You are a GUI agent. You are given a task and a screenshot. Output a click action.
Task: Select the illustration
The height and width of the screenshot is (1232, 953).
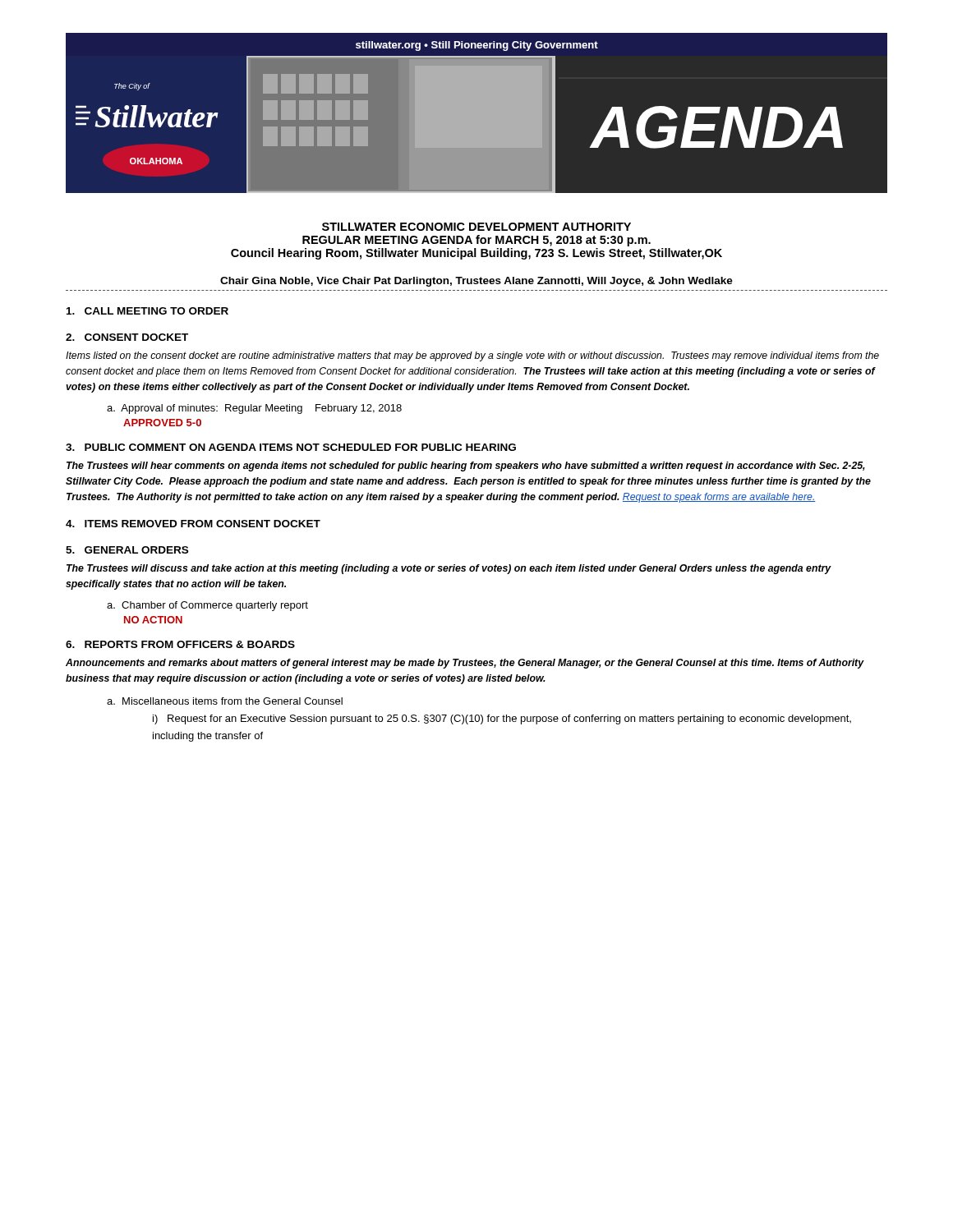coord(476,114)
